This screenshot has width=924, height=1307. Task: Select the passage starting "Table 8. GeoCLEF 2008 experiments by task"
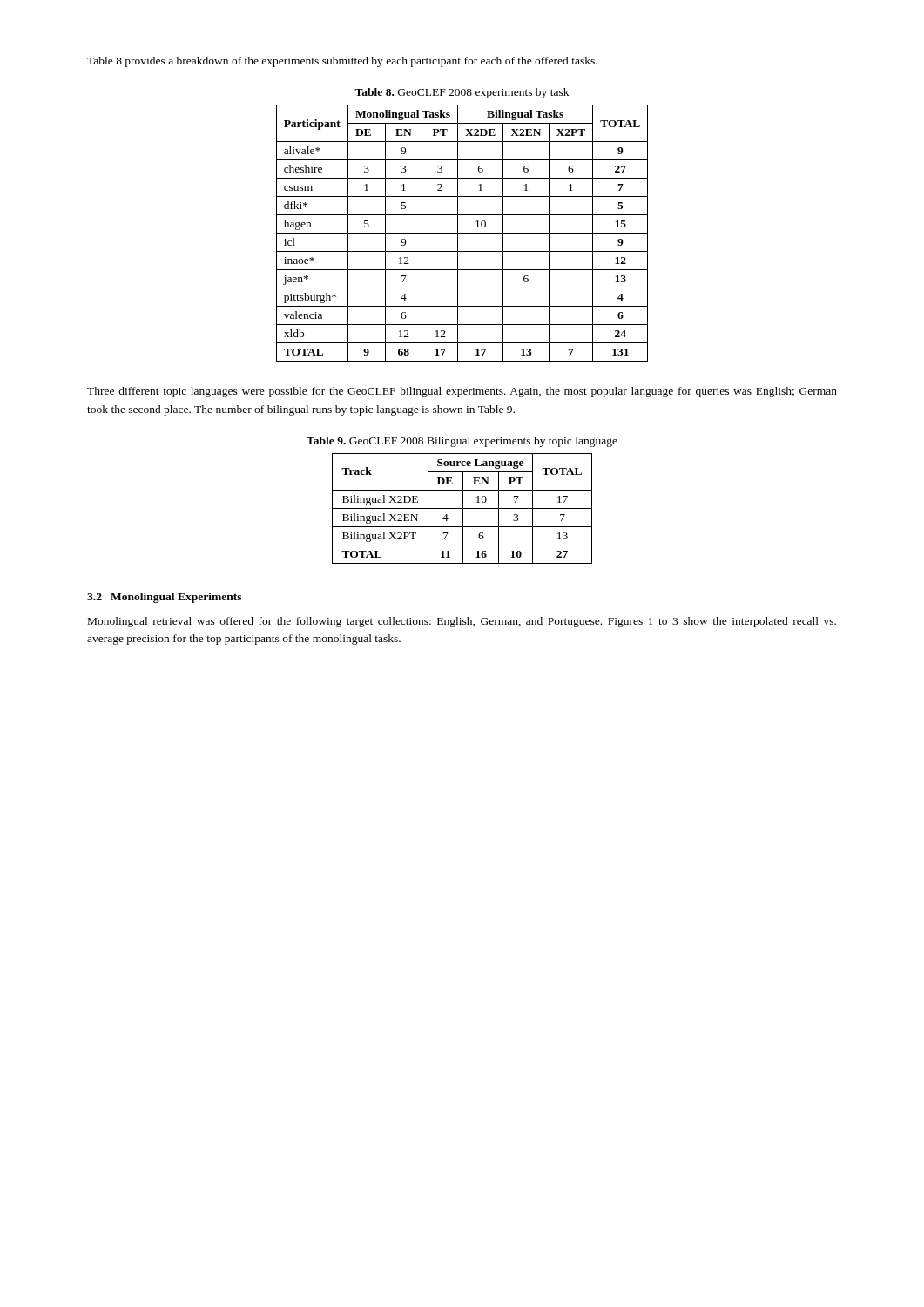click(x=462, y=92)
